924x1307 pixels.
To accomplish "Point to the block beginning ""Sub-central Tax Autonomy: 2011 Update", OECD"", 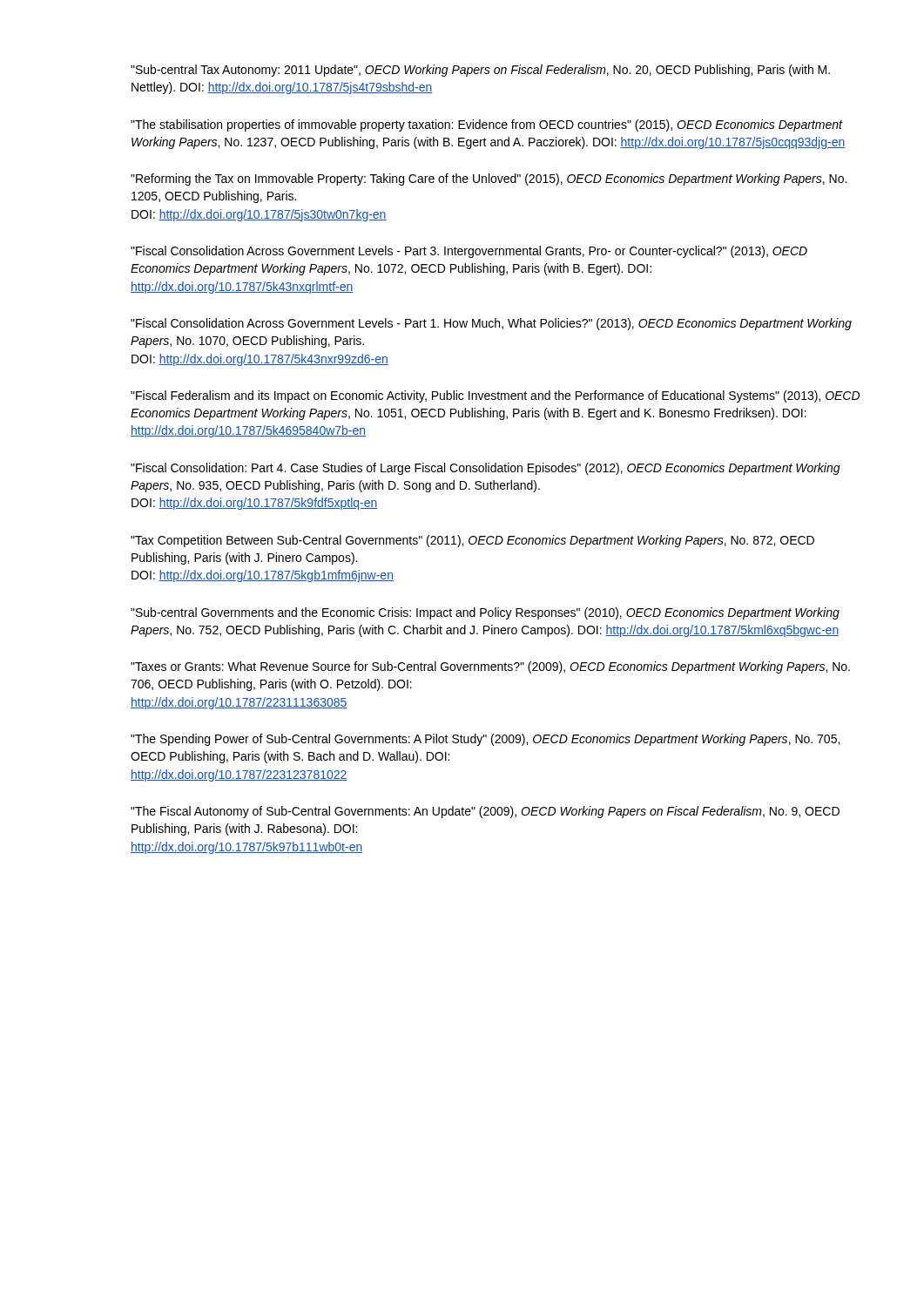I will coord(466,79).
